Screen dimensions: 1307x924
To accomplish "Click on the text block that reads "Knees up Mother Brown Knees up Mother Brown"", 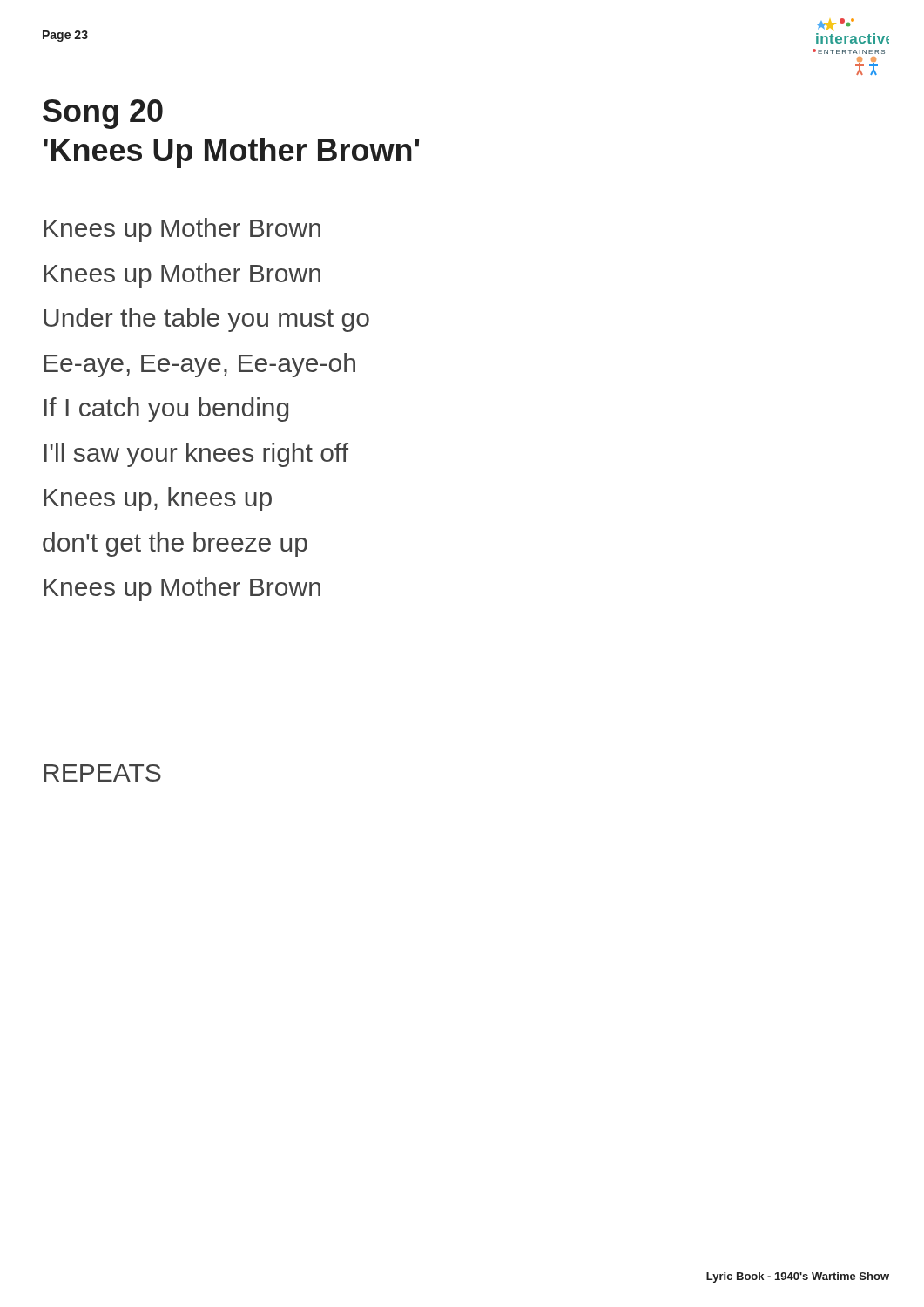I will coord(206,408).
